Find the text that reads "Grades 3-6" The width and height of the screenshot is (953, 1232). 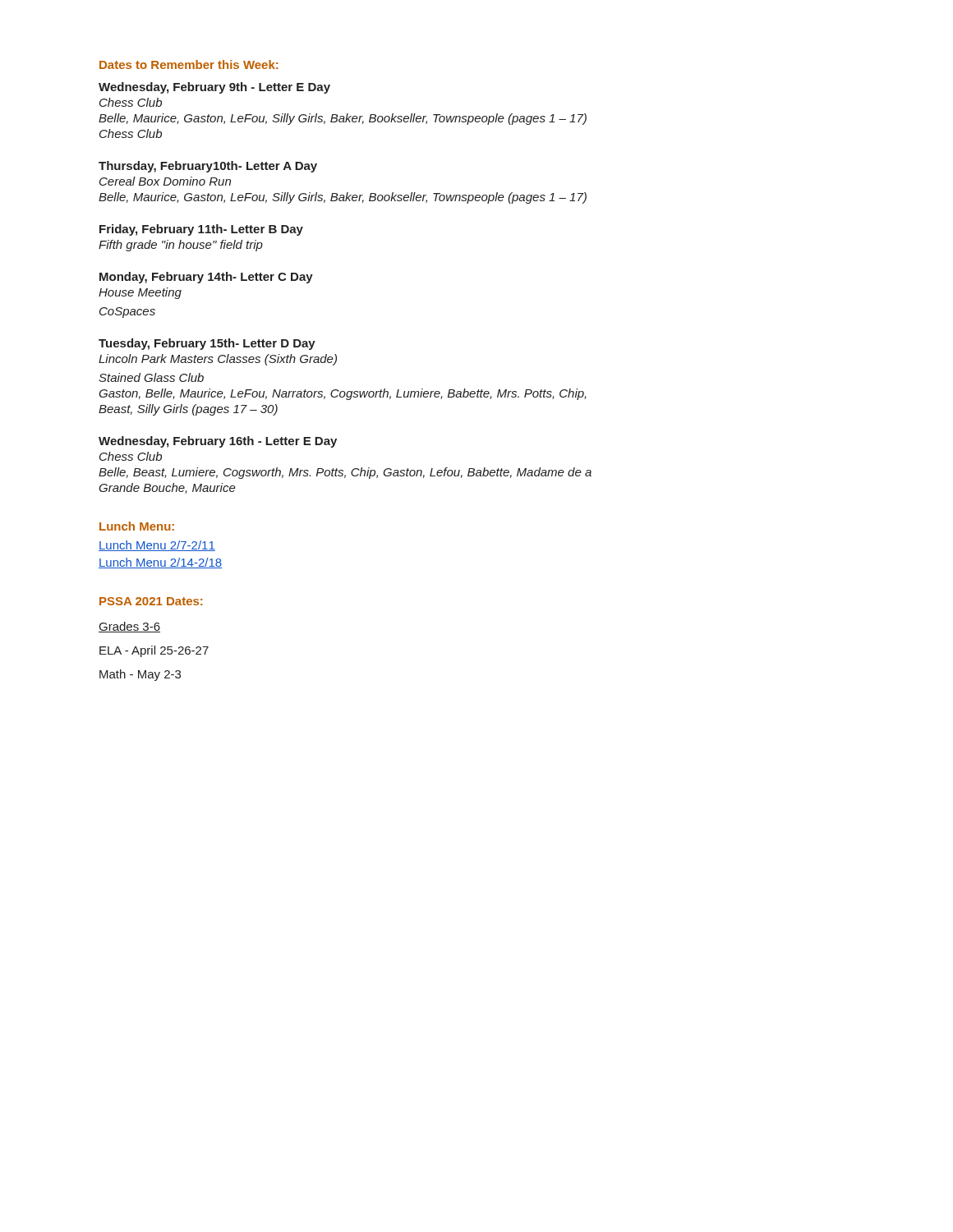point(129,626)
